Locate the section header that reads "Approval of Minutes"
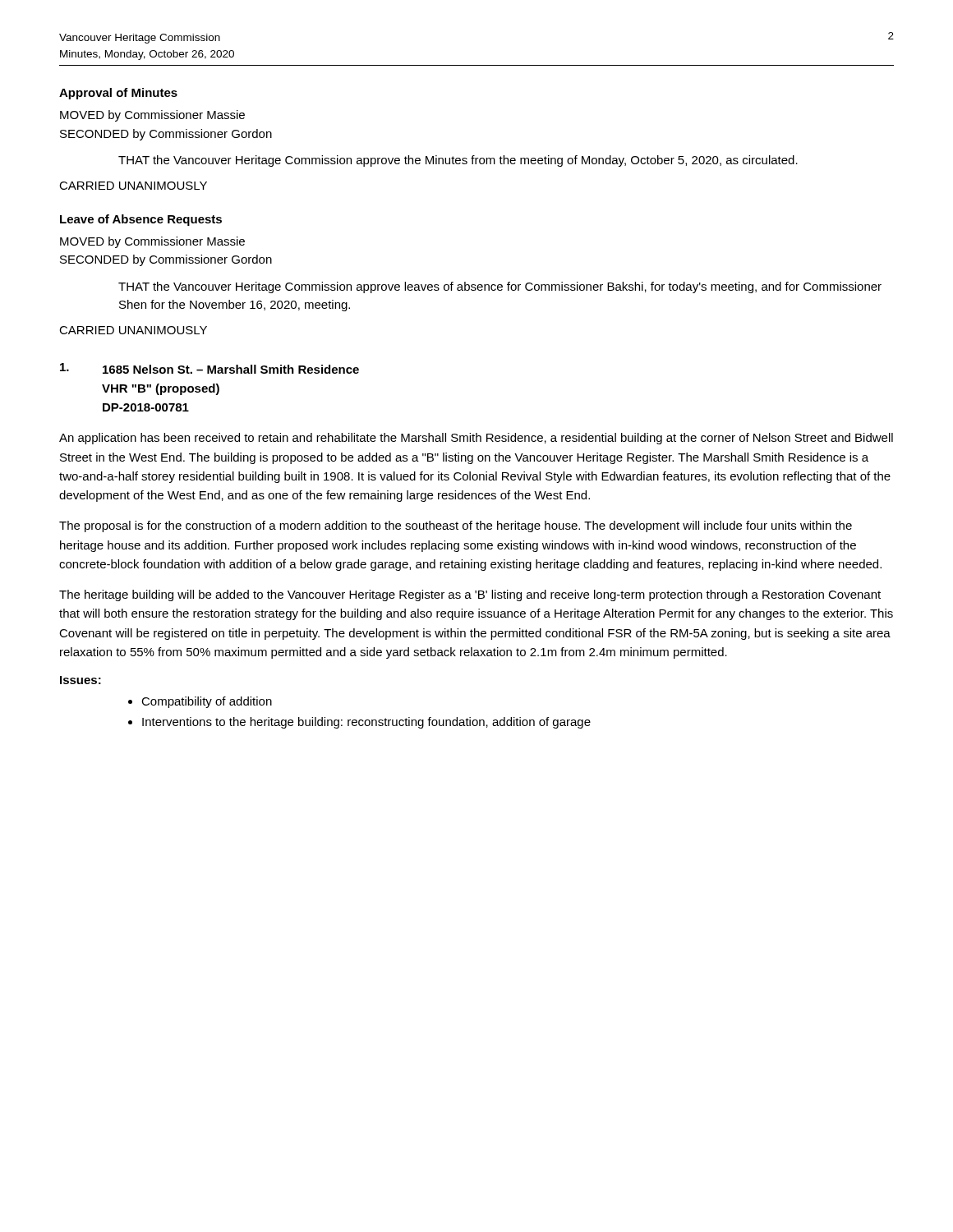The image size is (953, 1232). [118, 93]
